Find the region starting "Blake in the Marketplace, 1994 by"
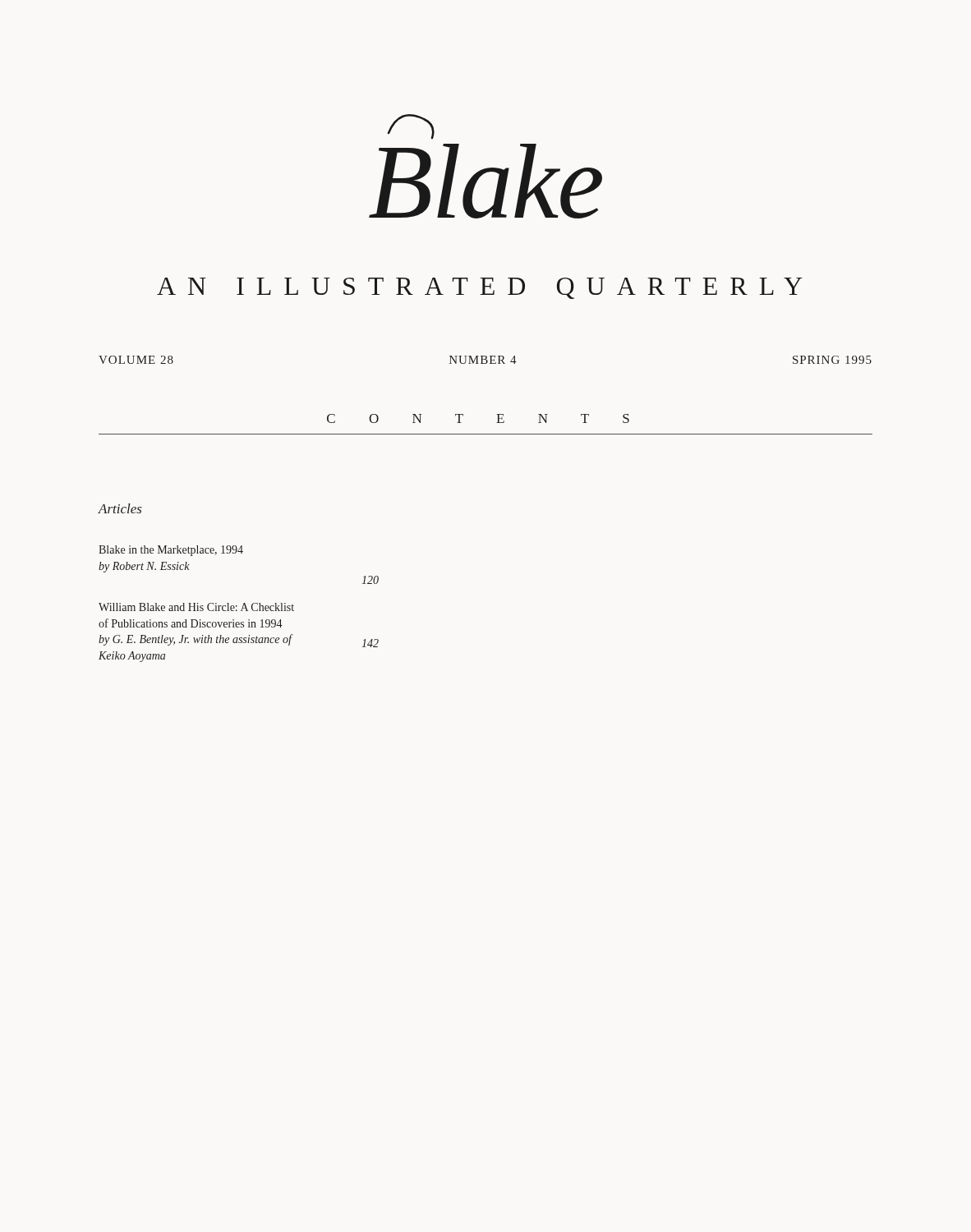This screenshot has width=971, height=1232. 171,551
